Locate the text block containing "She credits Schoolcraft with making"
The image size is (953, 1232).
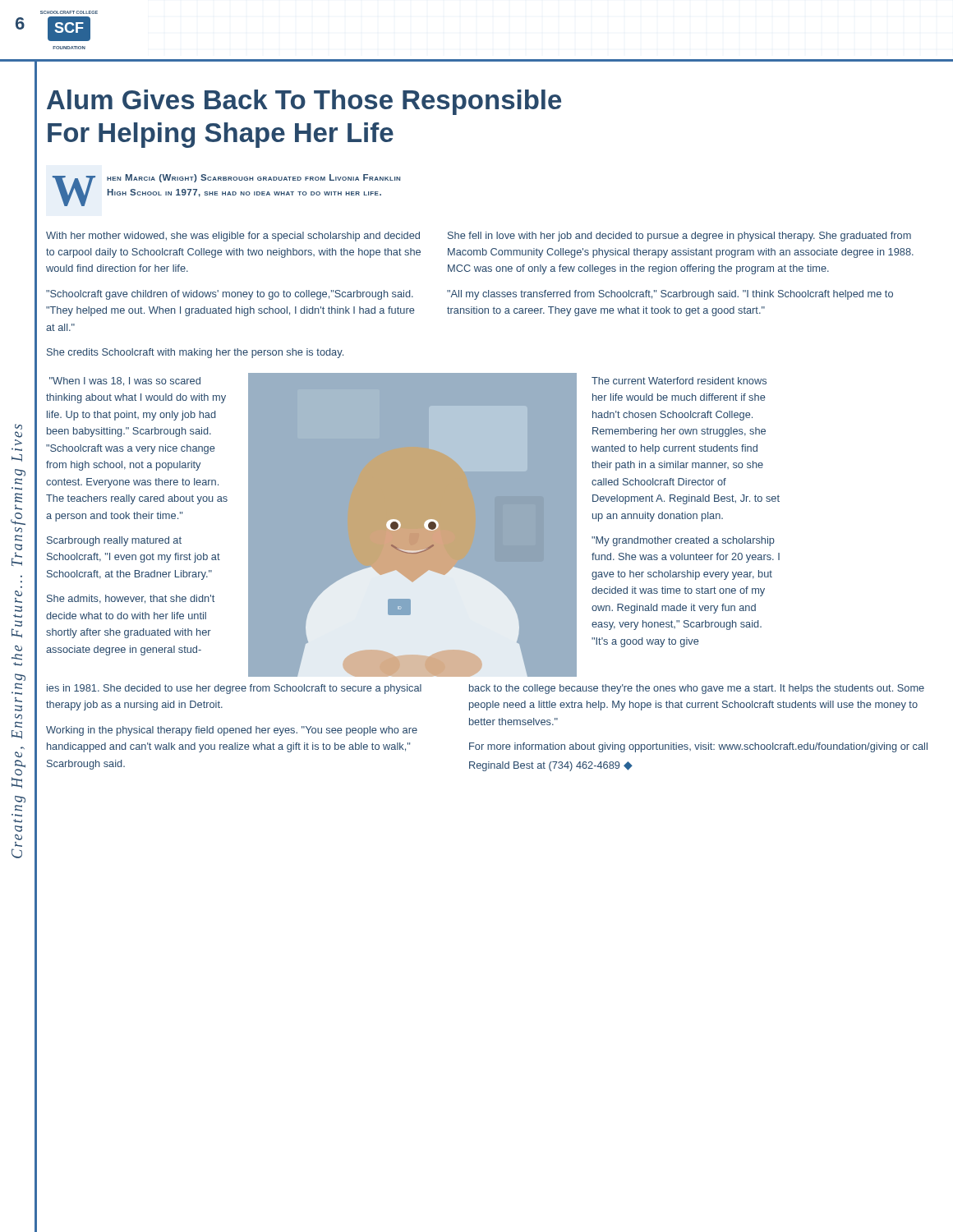[195, 352]
